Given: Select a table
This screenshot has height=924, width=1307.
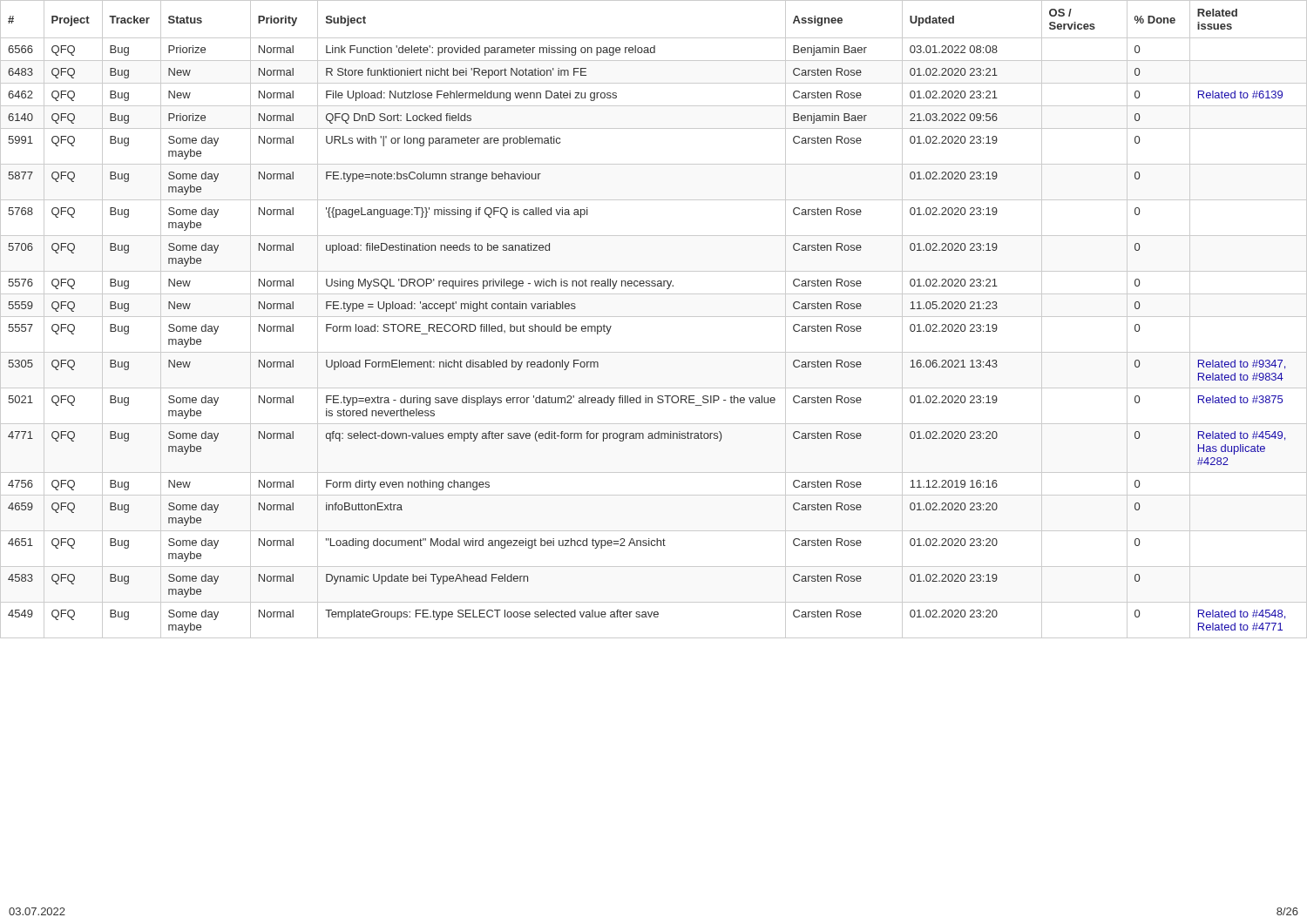Looking at the screenshot, I should click(654, 449).
